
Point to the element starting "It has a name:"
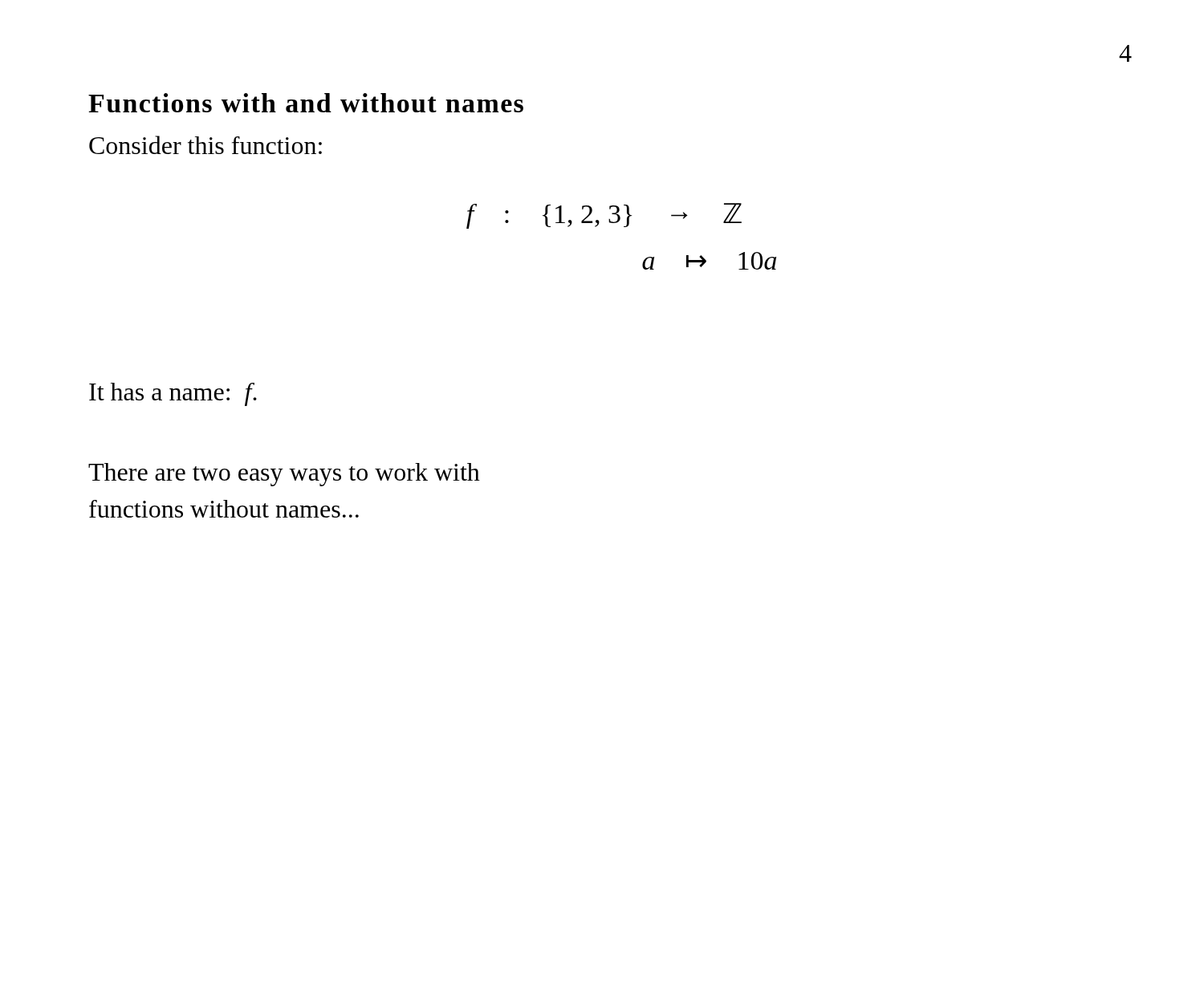[173, 392]
